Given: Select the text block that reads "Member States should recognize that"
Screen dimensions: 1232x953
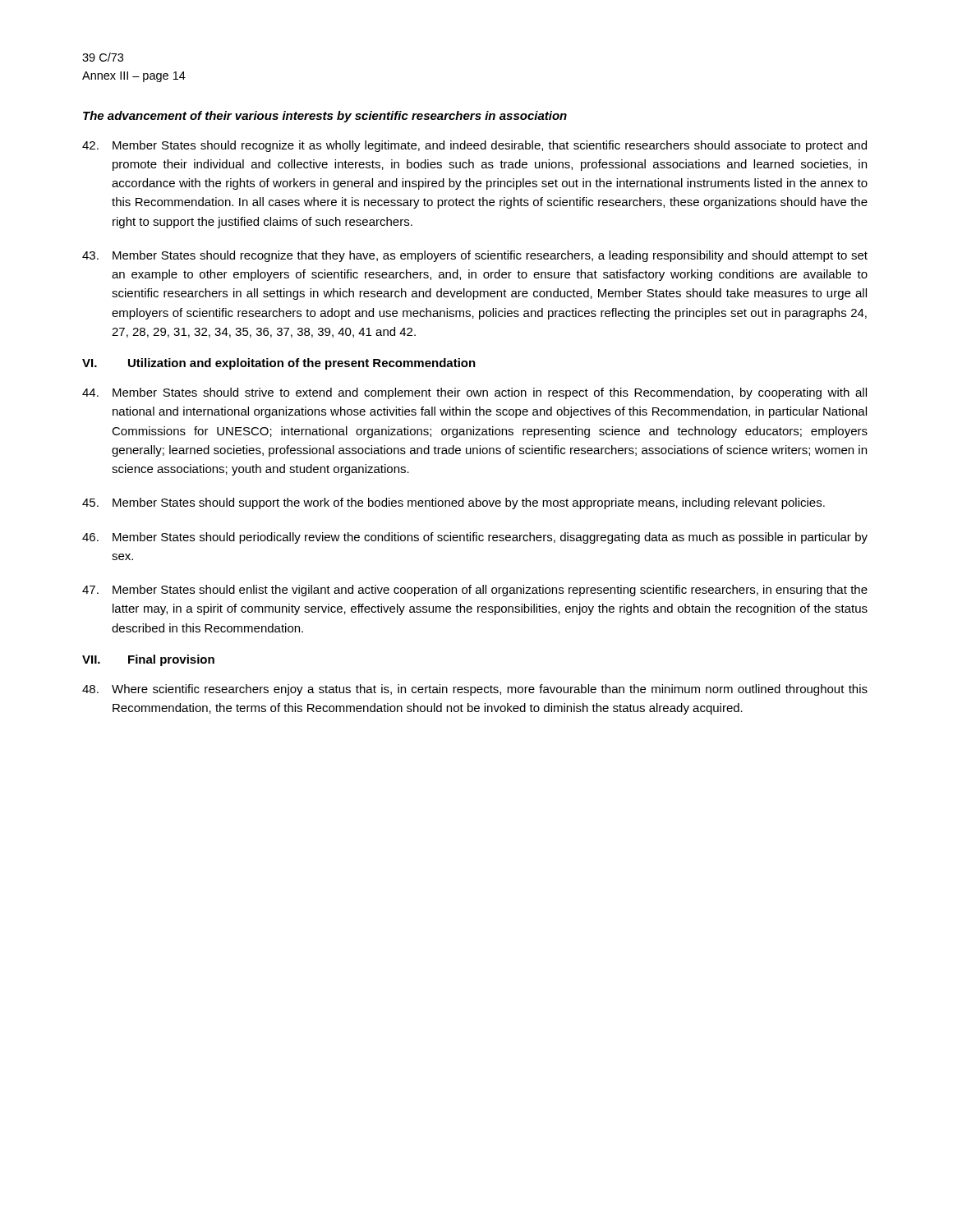Looking at the screenshot, I should pos(475,293).
